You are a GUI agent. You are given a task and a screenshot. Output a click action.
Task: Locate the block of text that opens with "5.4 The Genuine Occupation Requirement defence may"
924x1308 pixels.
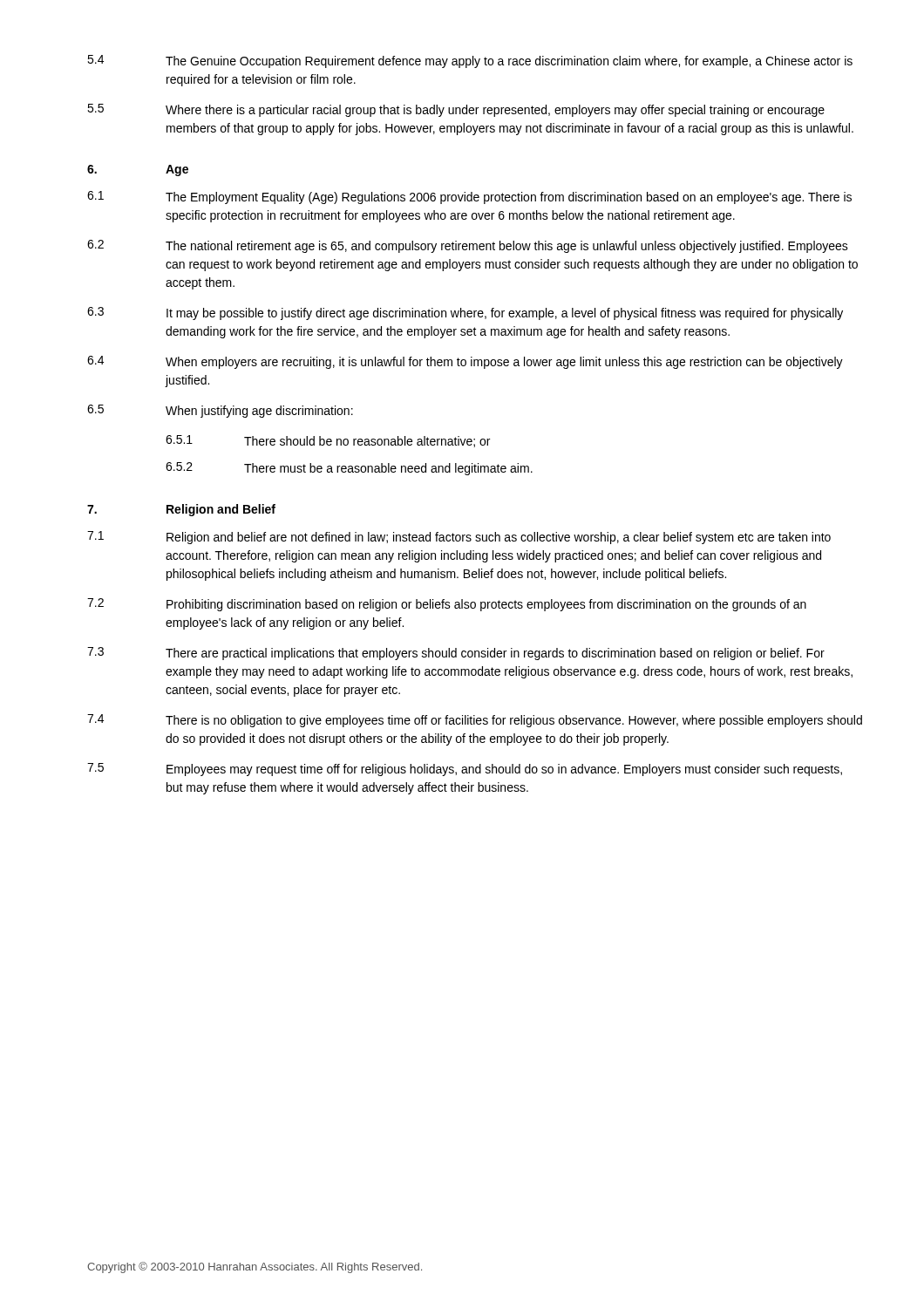pyautogui.click(x=475, y=71)
